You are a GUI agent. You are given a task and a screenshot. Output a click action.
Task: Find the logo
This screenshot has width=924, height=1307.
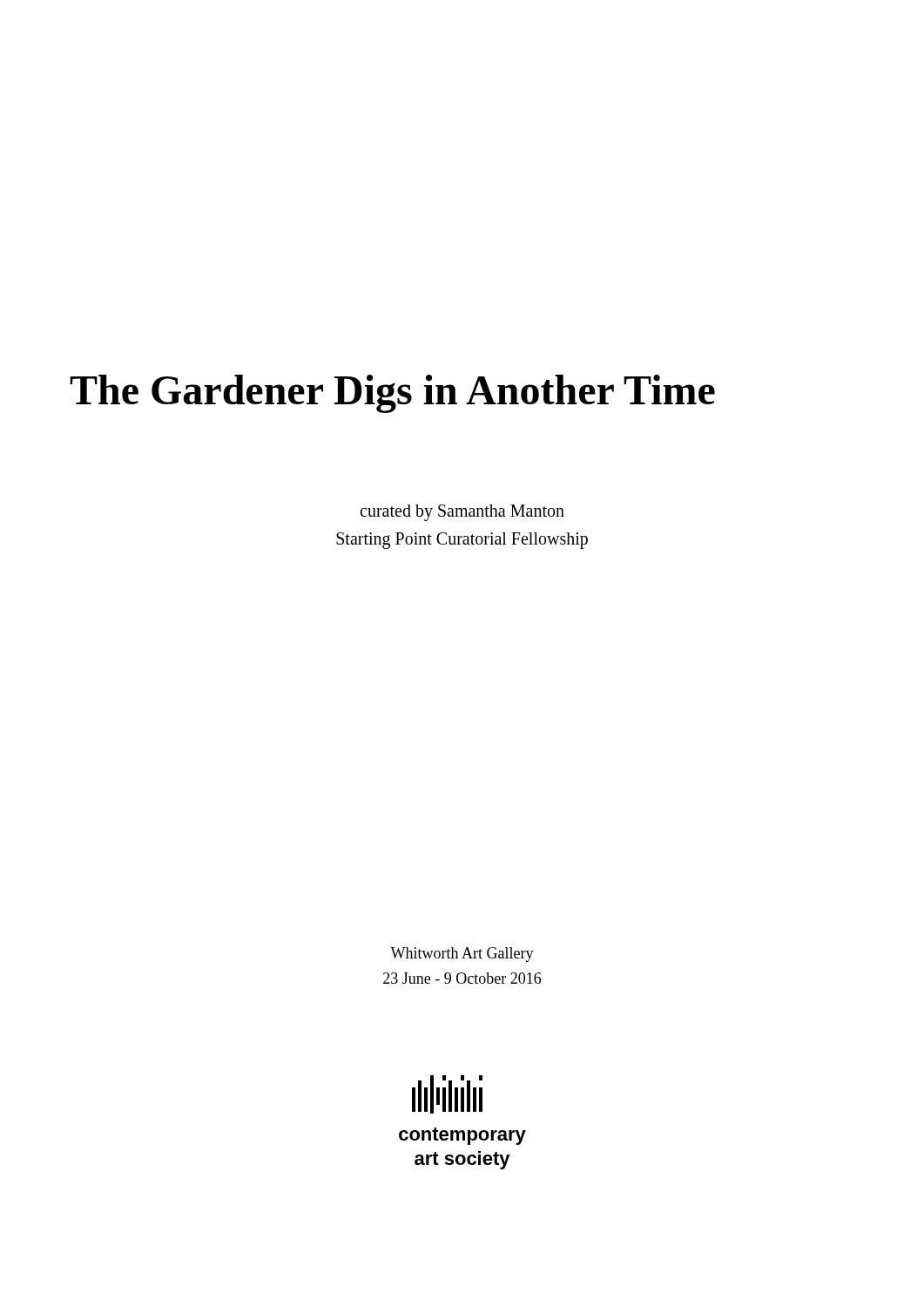click(462, 1121)
